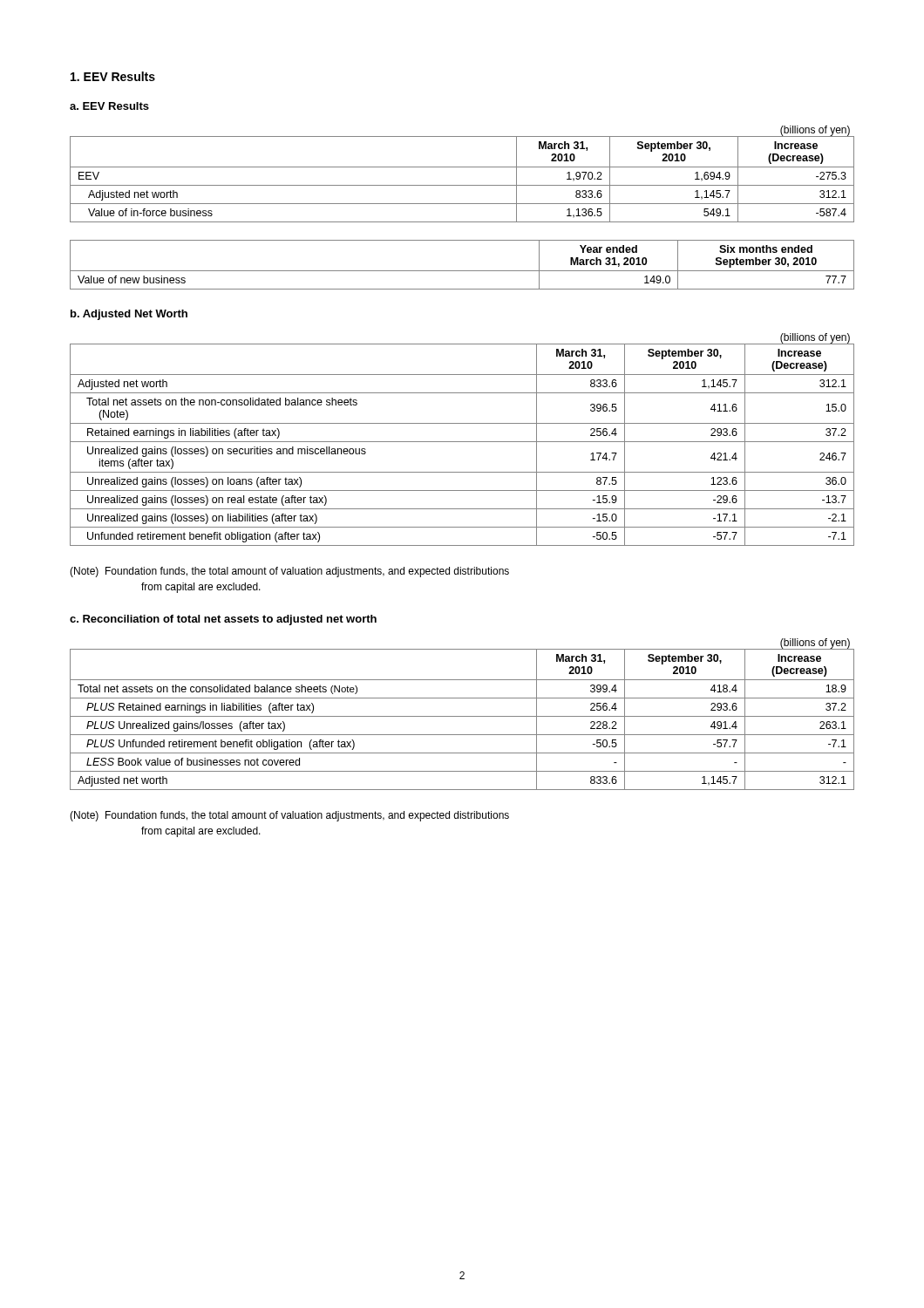Locate the section header with the text "a. EEV Results"
This screenshot has height=1308, width=924.
pyautogui.click(x=109, y=106)
